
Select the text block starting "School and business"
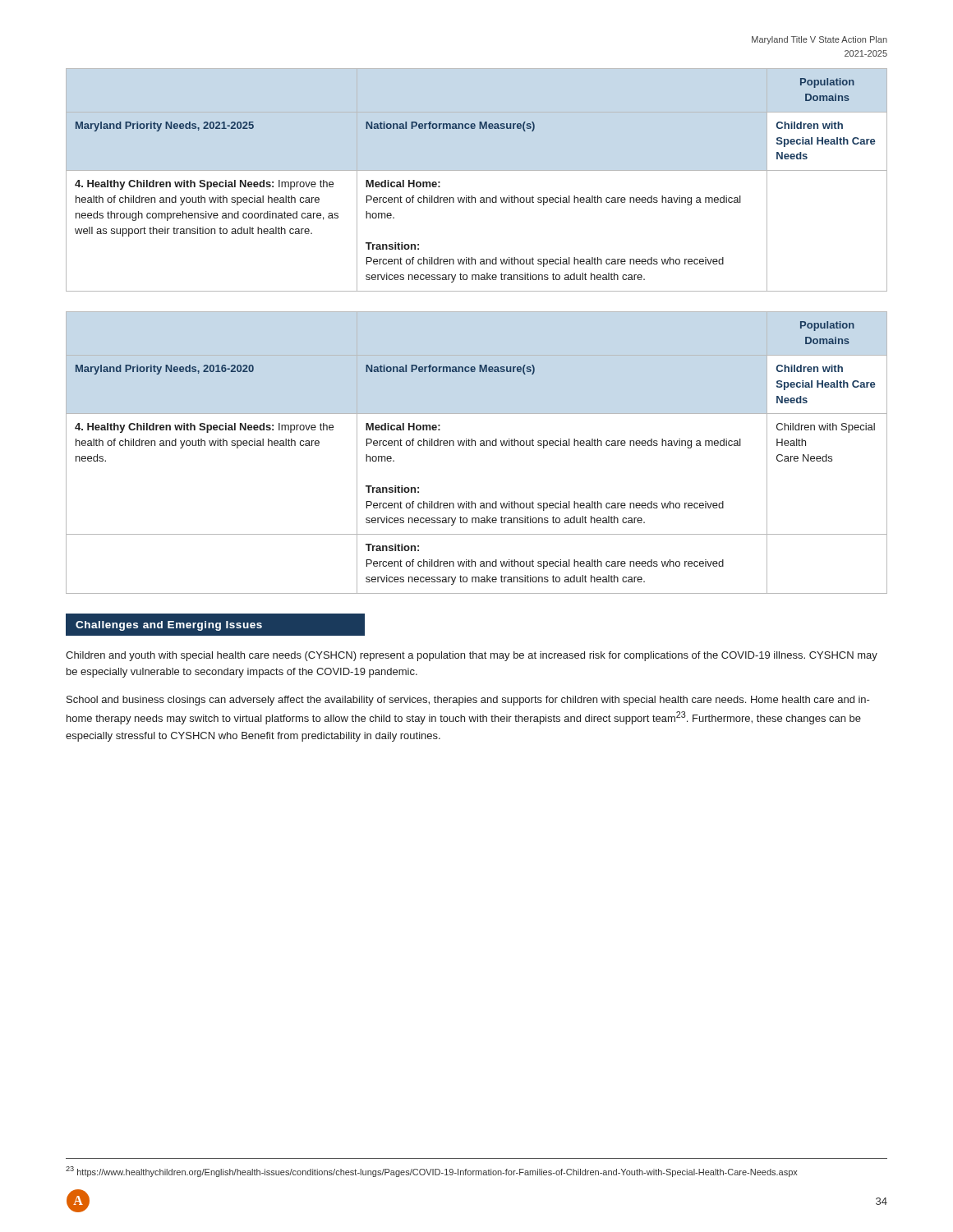[468, 717]
